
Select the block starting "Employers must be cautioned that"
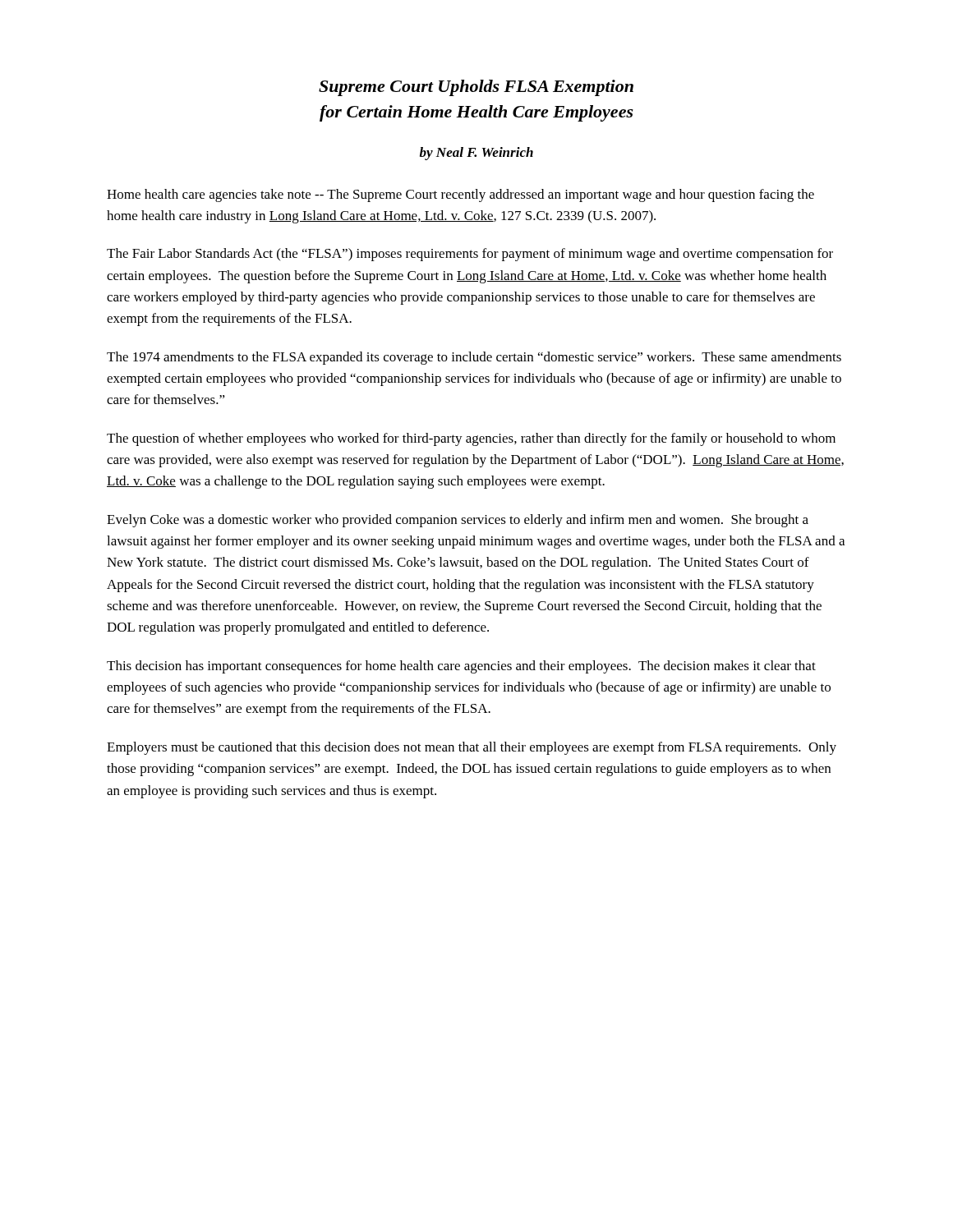coord(472,769)
